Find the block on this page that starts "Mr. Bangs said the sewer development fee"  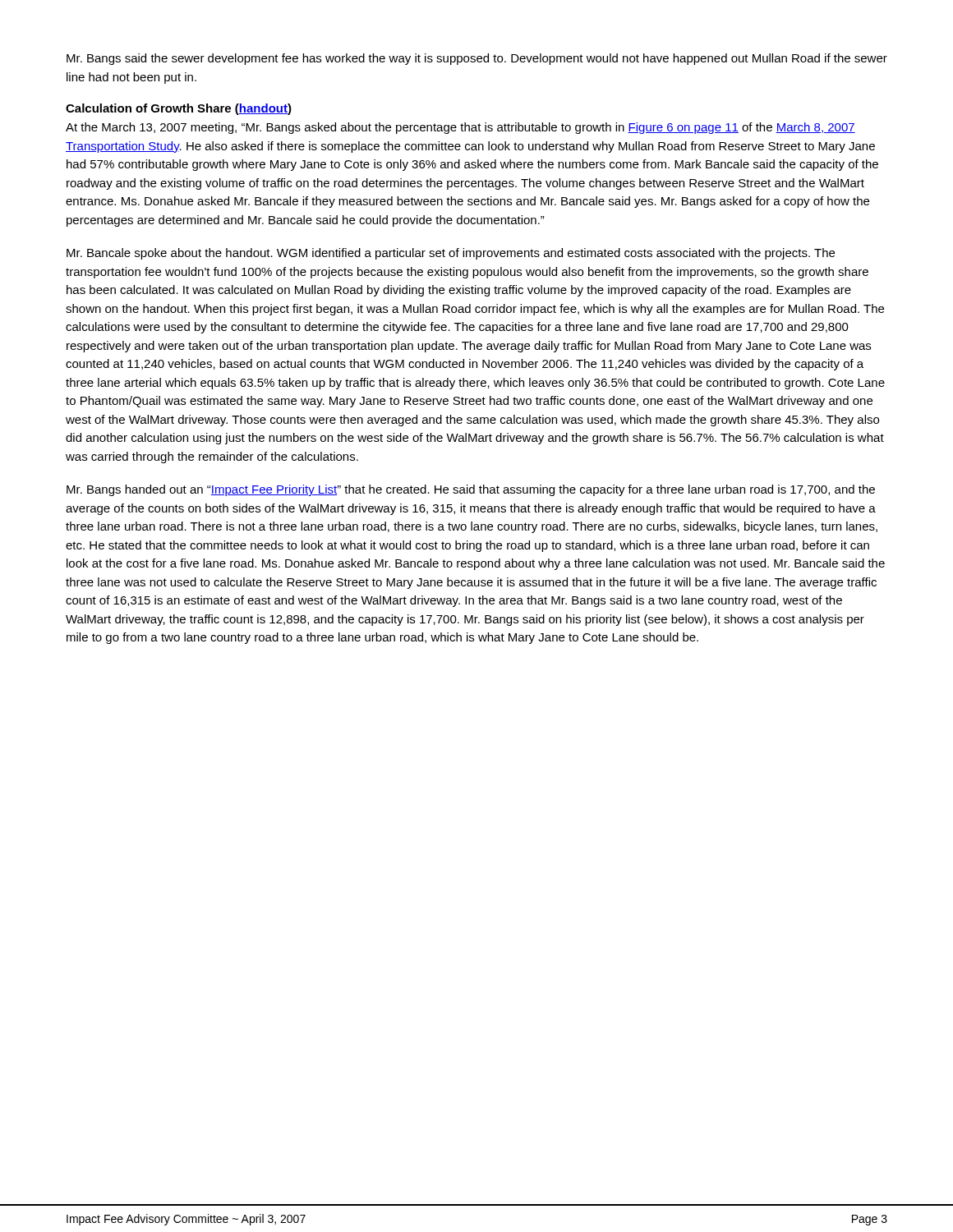click(x=476, y=67)
